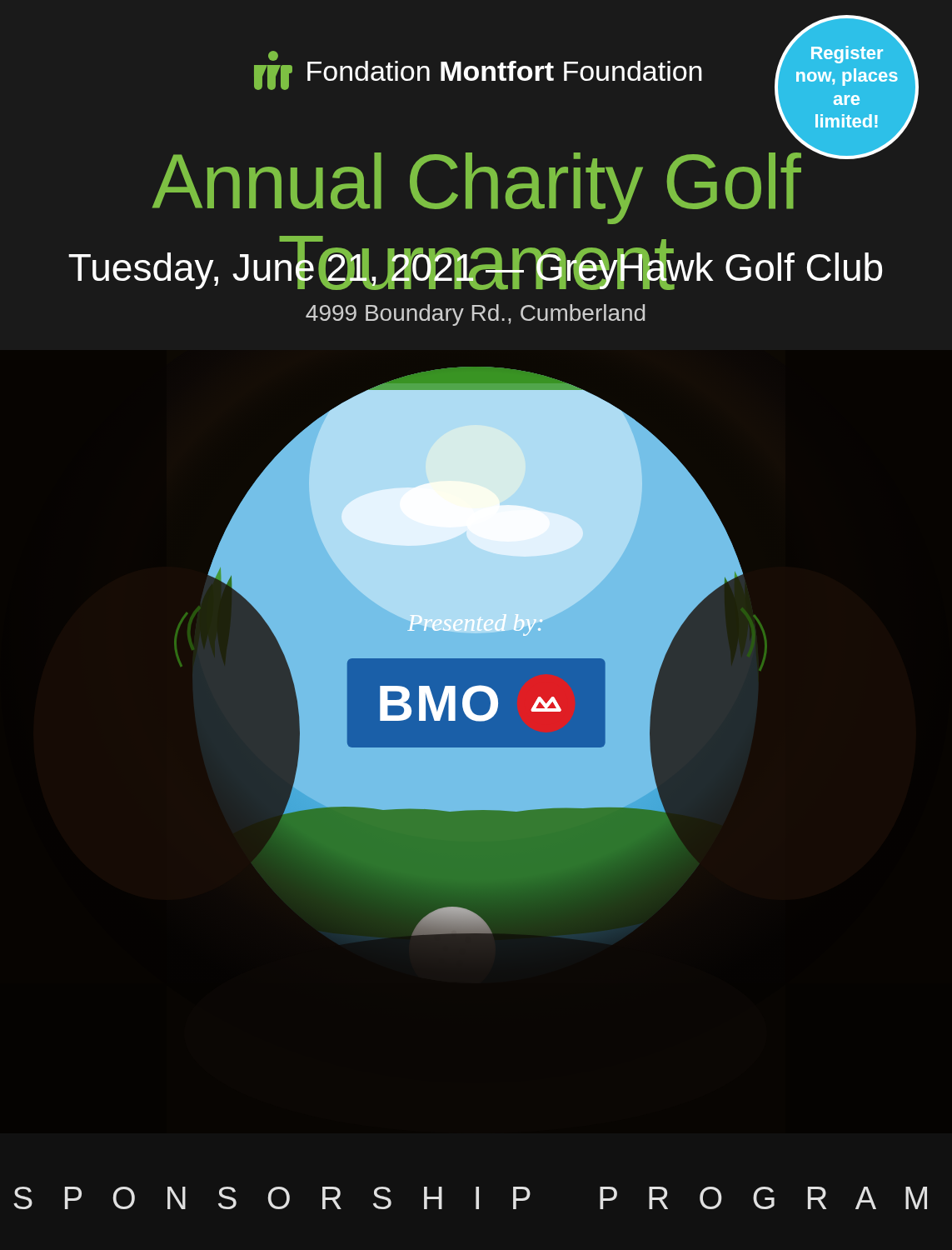Select the text block starting "S P O N S O"
The height and width of the screenshot is (1250, 952).
coord(476,1198)
